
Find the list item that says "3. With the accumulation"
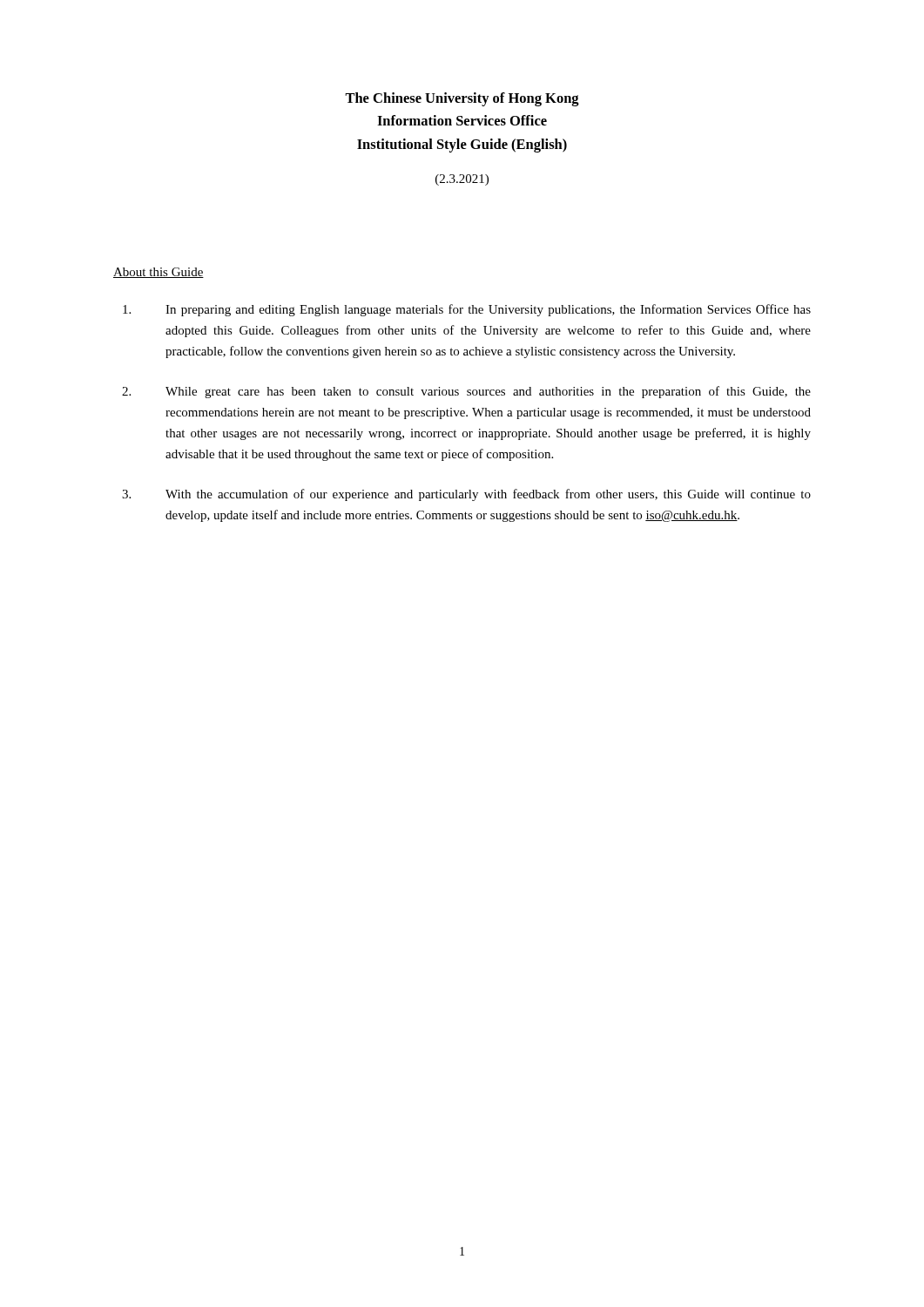pos(462,505)
